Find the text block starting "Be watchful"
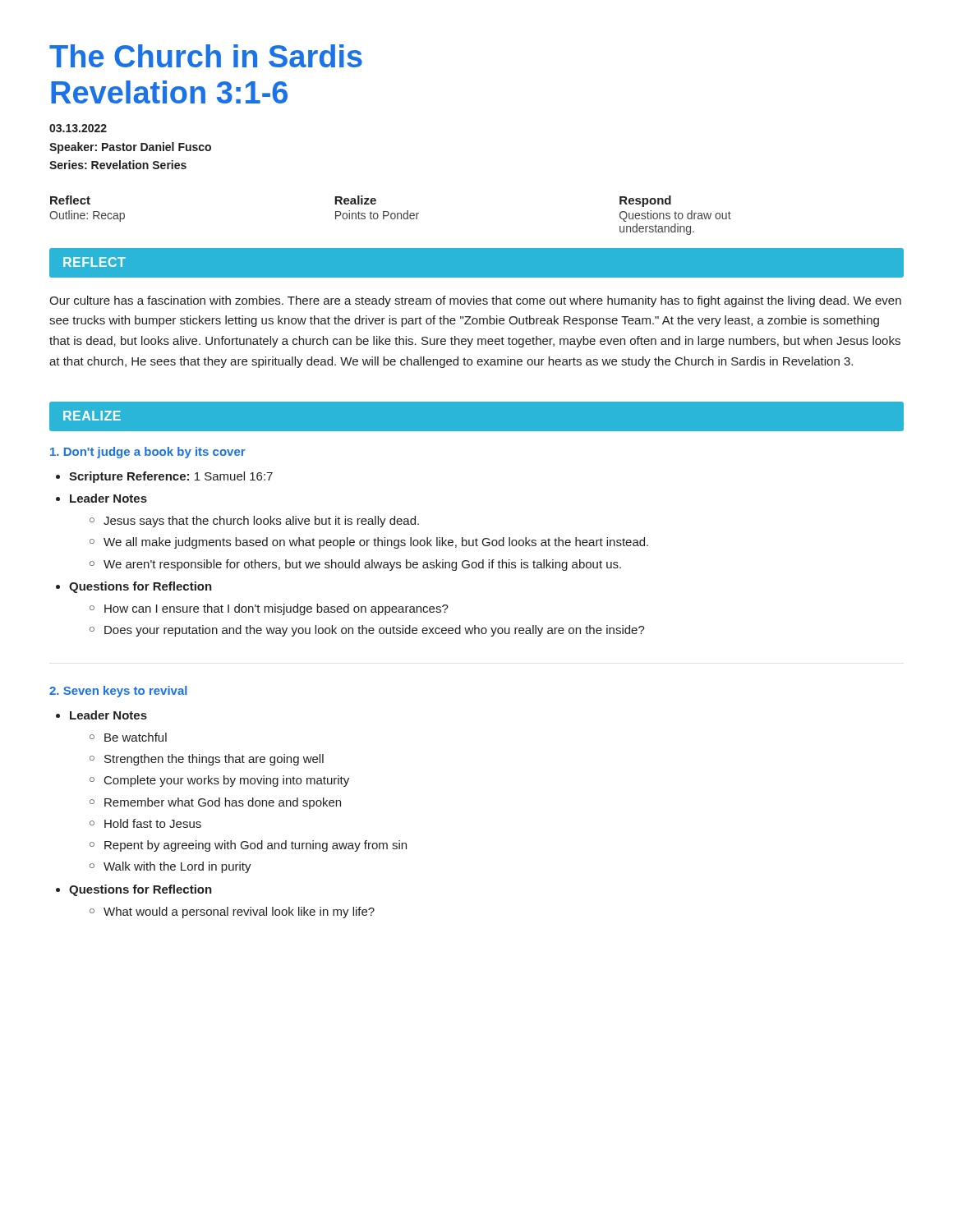 135,737
